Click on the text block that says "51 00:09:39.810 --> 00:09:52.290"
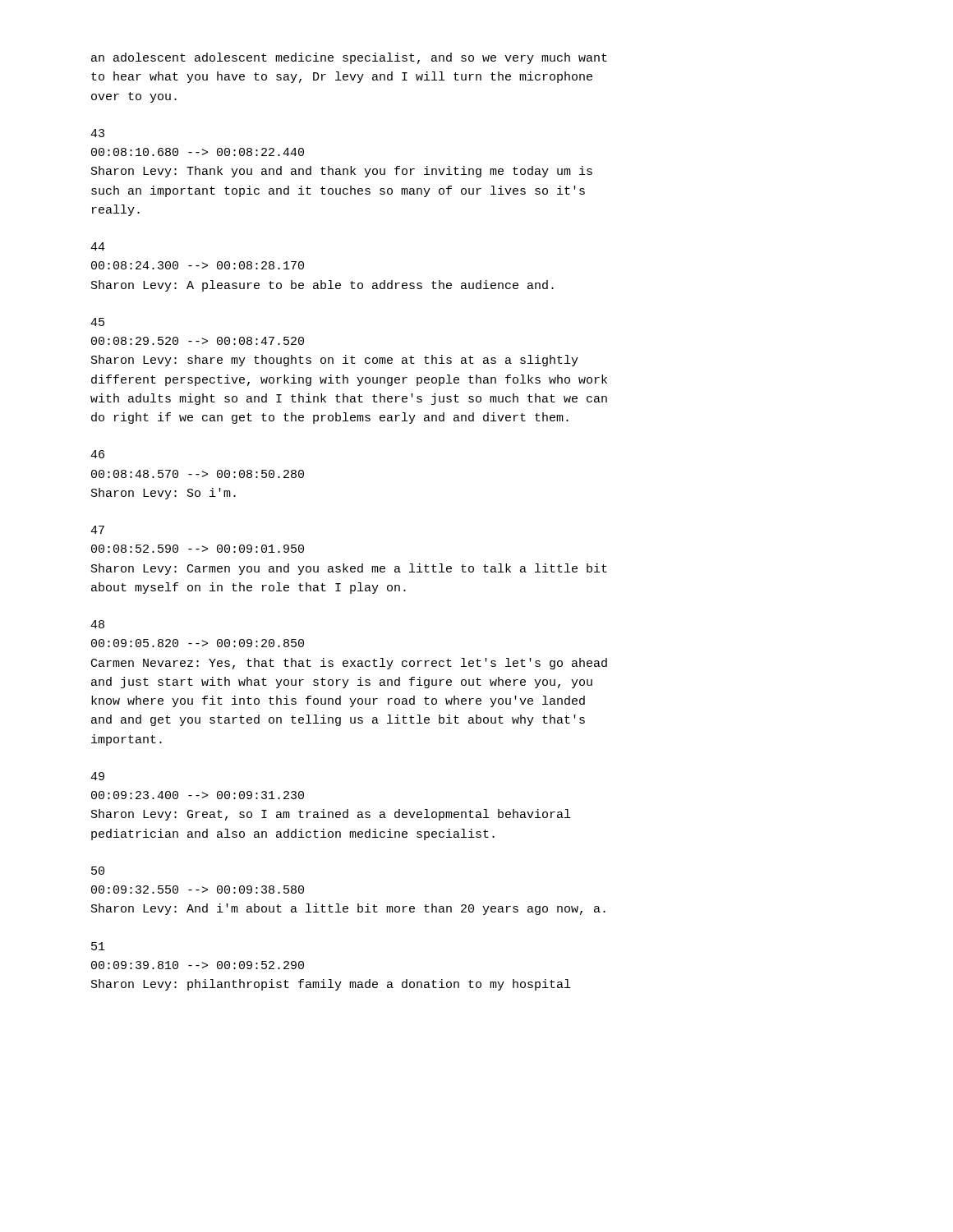 pos(98,946)
